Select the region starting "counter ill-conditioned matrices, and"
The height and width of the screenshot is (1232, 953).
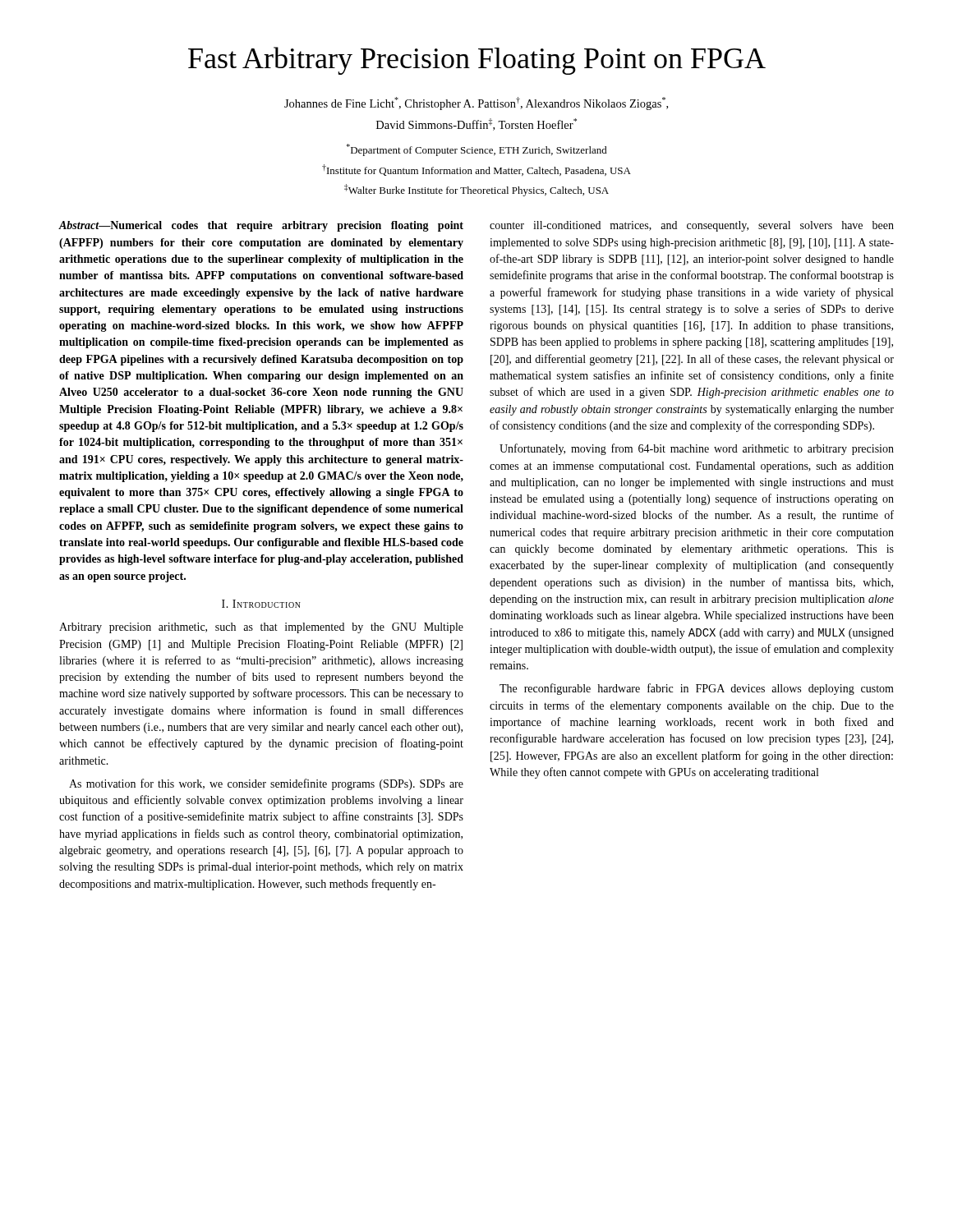coord(692,500)
